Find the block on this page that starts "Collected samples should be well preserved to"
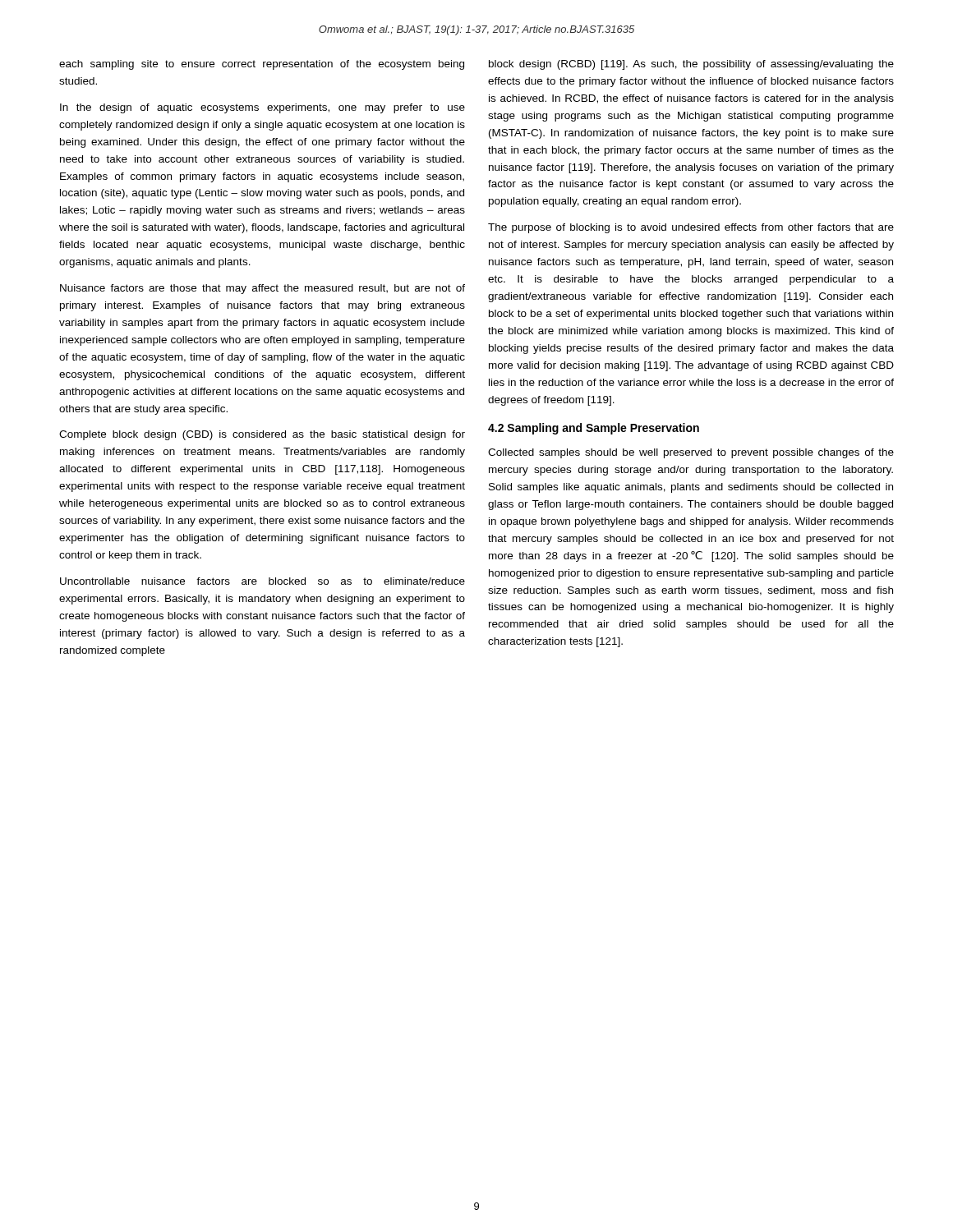953x1232 pixels. tap(691, 548)
